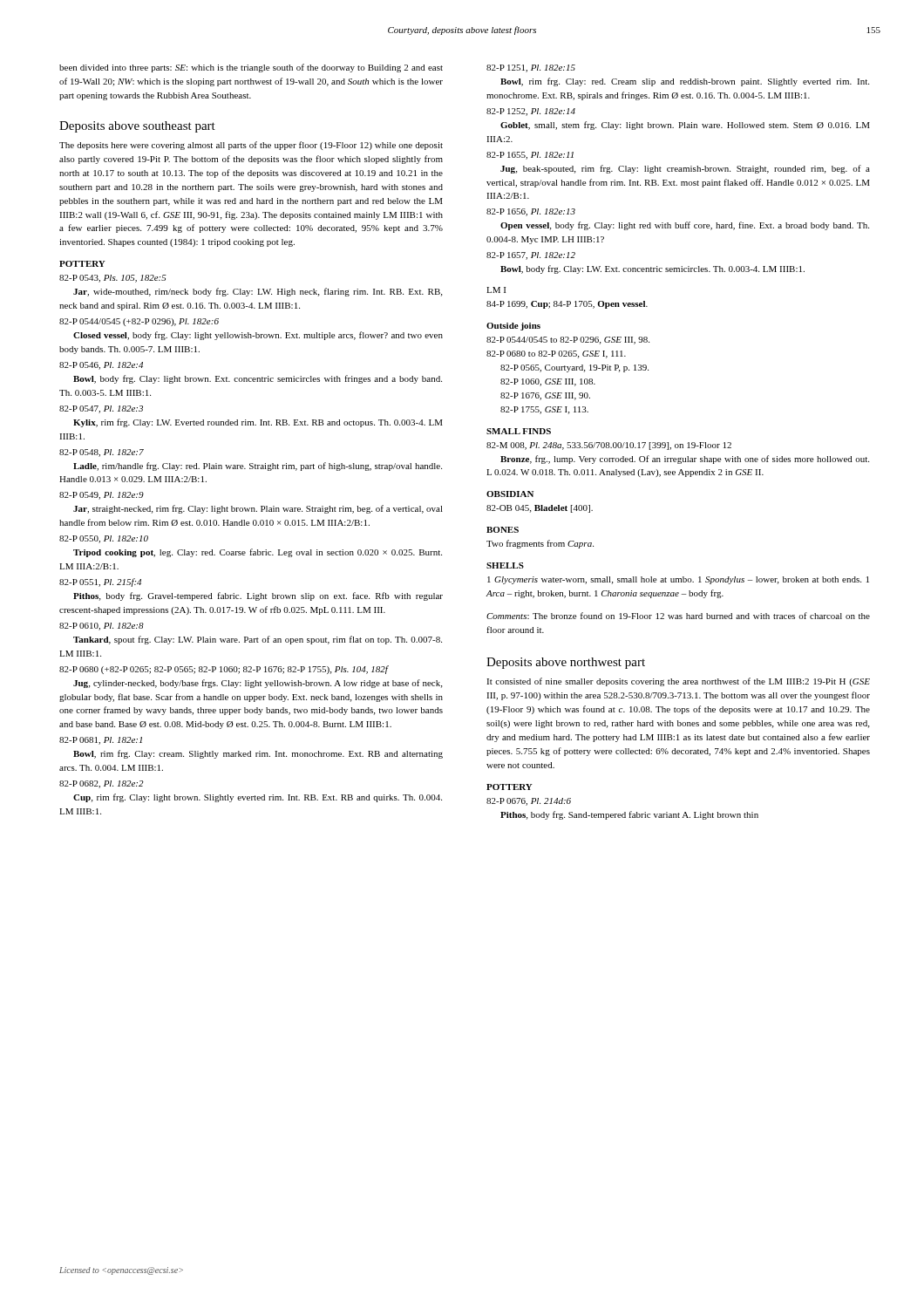924x1308 pixels.
Task: Click on the text block that reads "It consisted of nine smaller"
Action: tap(678, 723)
